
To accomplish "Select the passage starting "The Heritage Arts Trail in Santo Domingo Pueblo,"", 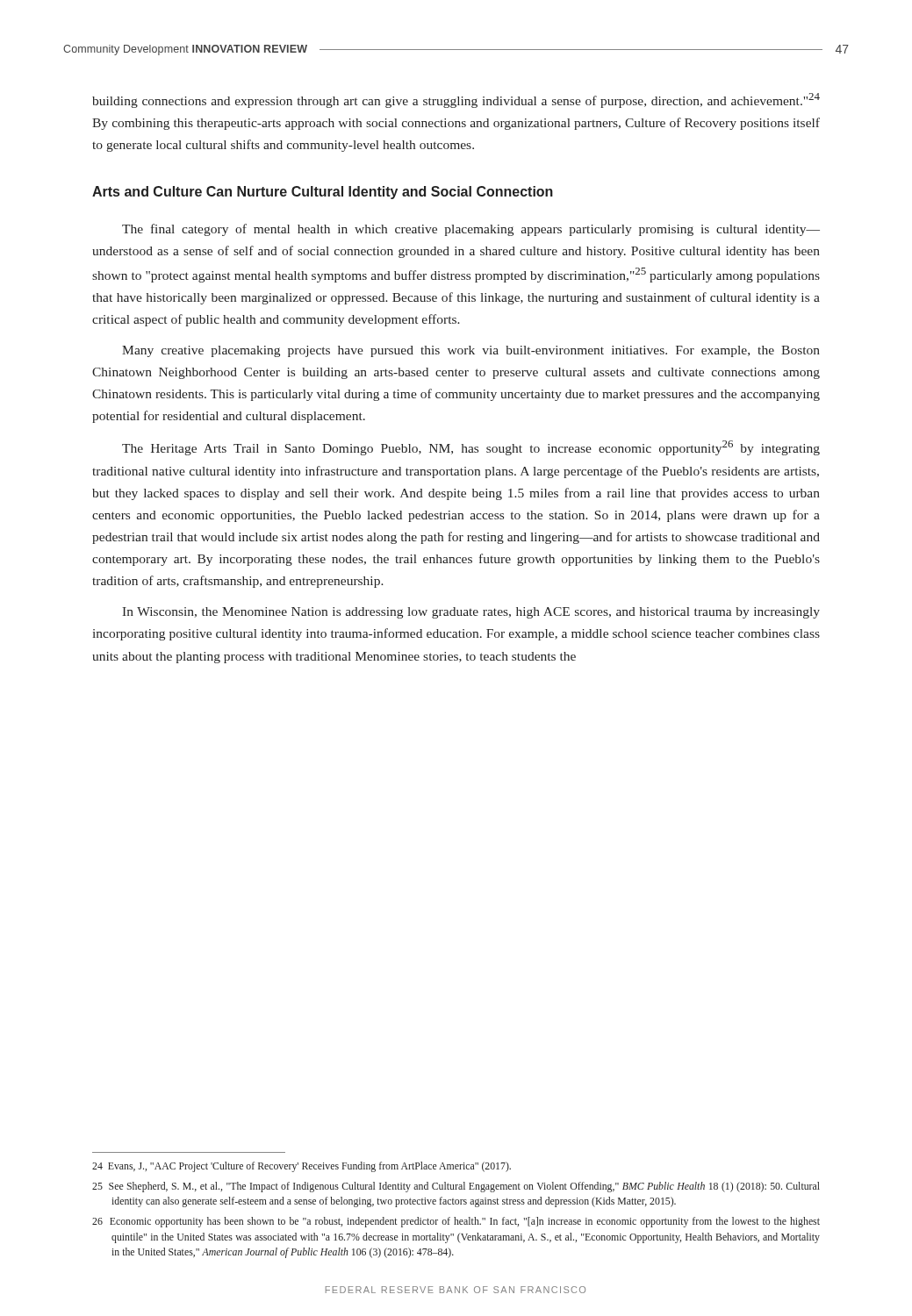I will coord(456,513).
